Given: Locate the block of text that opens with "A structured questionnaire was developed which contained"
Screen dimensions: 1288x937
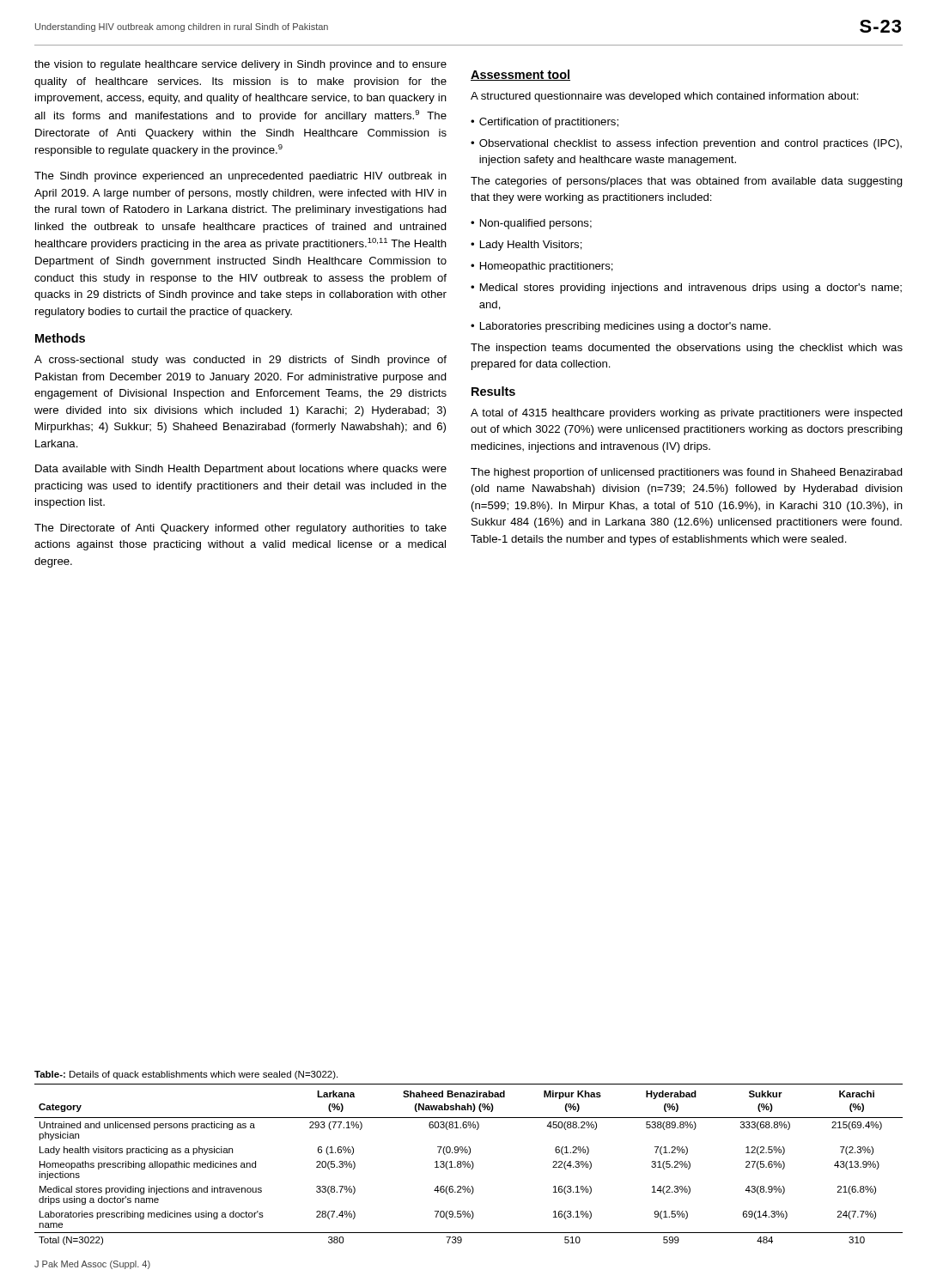Looking at the screenshot, I should (x=687, y=96).
